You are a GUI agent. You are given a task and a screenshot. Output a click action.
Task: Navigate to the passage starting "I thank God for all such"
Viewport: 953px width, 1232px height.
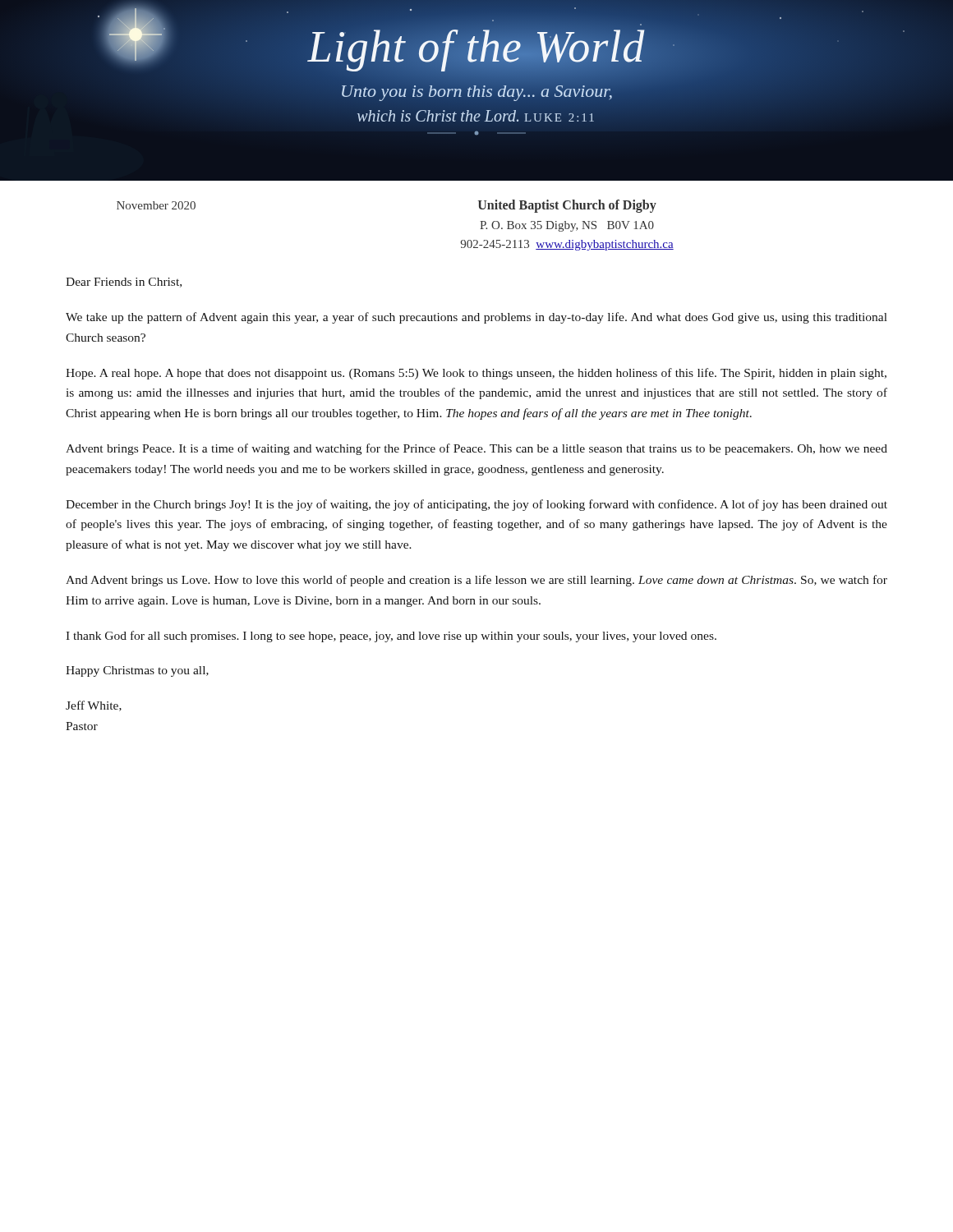pos(391,635)
